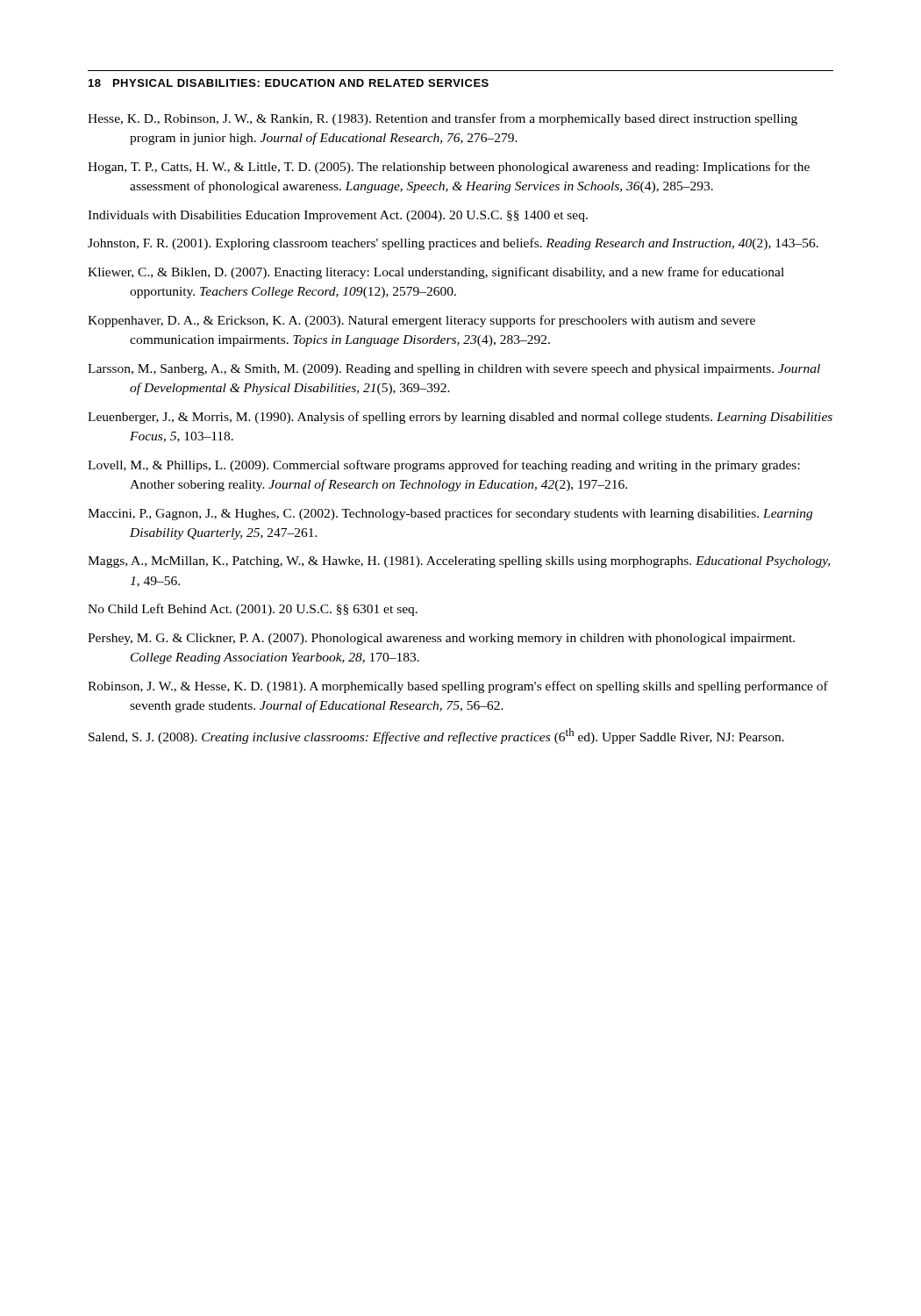The image size is (921, 1316).
Task: Find the block on this page that starts "Robinson, J. W., & Hesse, K. D."
Action: [x=458, y=695]
